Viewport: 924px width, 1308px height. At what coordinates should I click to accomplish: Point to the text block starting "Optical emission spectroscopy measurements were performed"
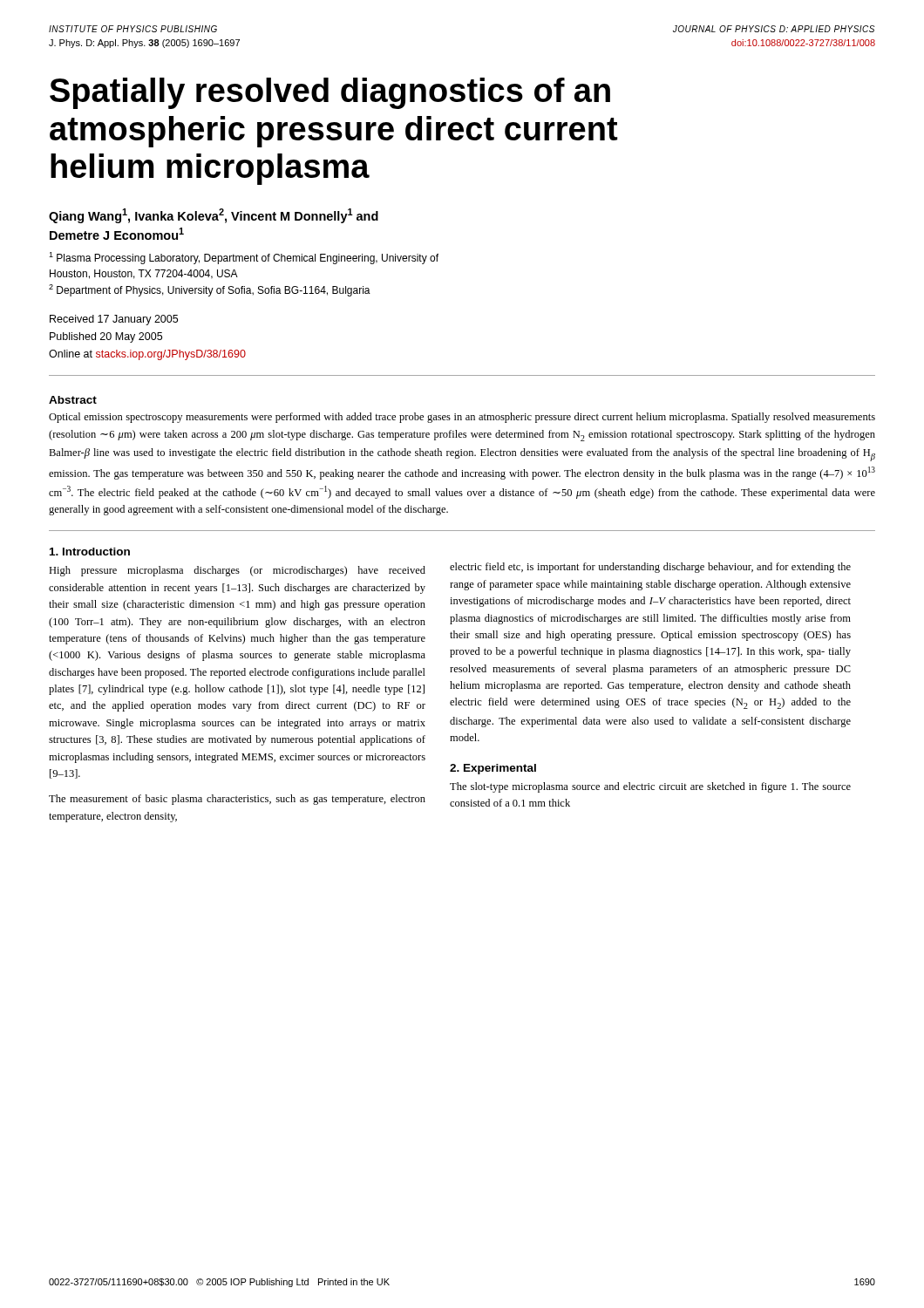(x=462, y=463)
